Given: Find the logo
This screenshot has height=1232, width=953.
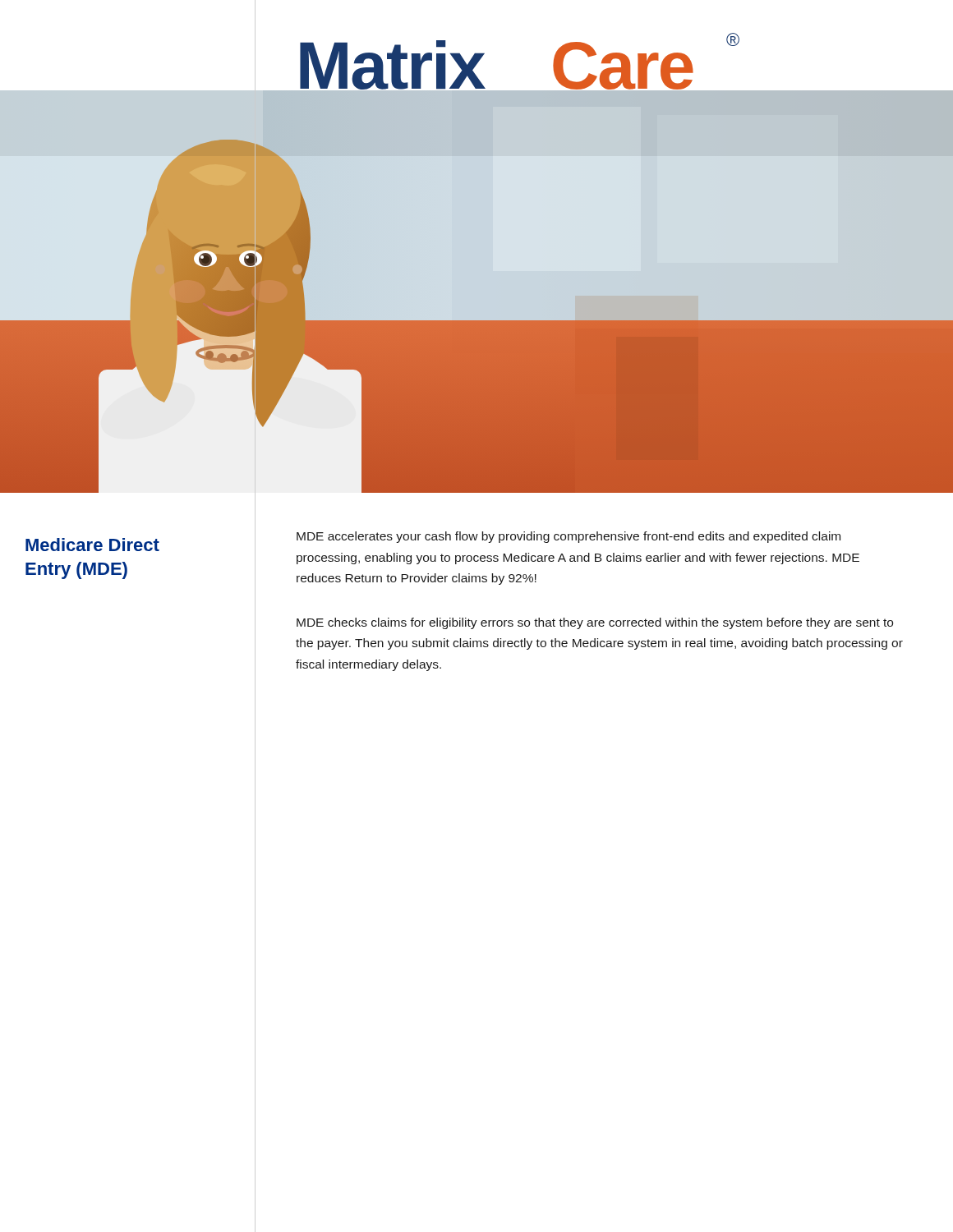Looking at the screenshot, I should tap(542, 63).
